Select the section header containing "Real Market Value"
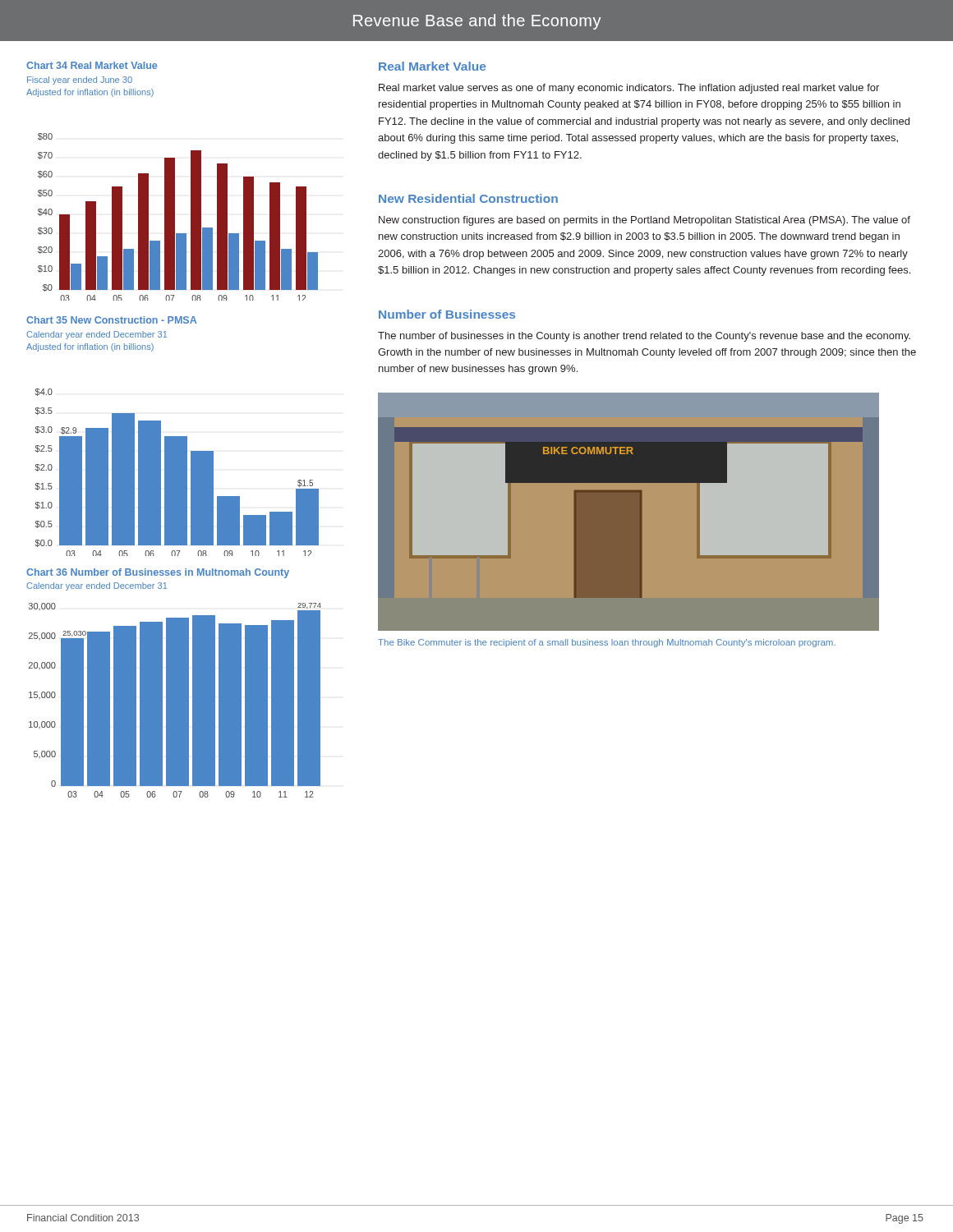953x1232 pixels. [x=432, y=66]
